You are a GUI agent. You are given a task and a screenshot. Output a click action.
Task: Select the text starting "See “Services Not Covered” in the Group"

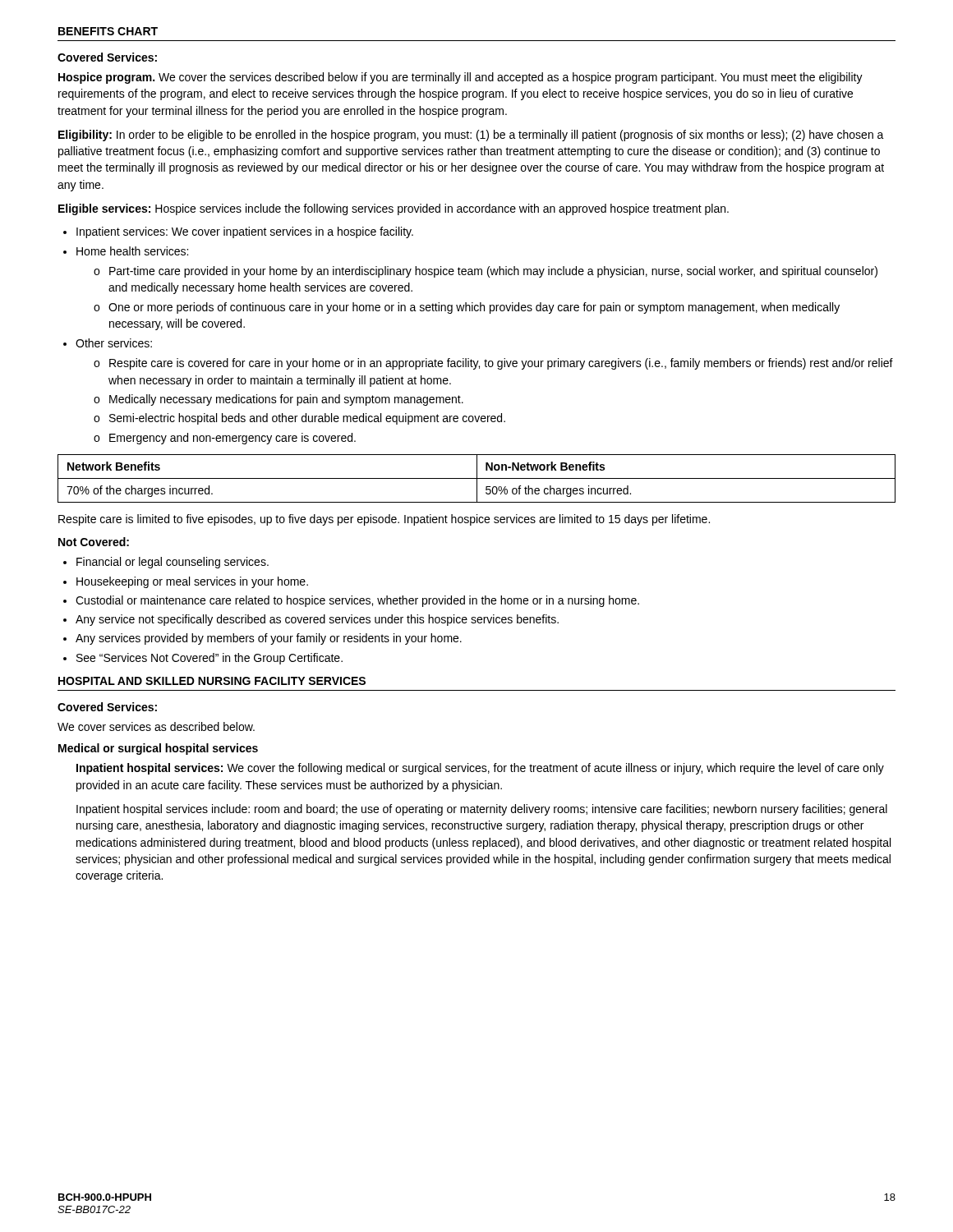210,658
